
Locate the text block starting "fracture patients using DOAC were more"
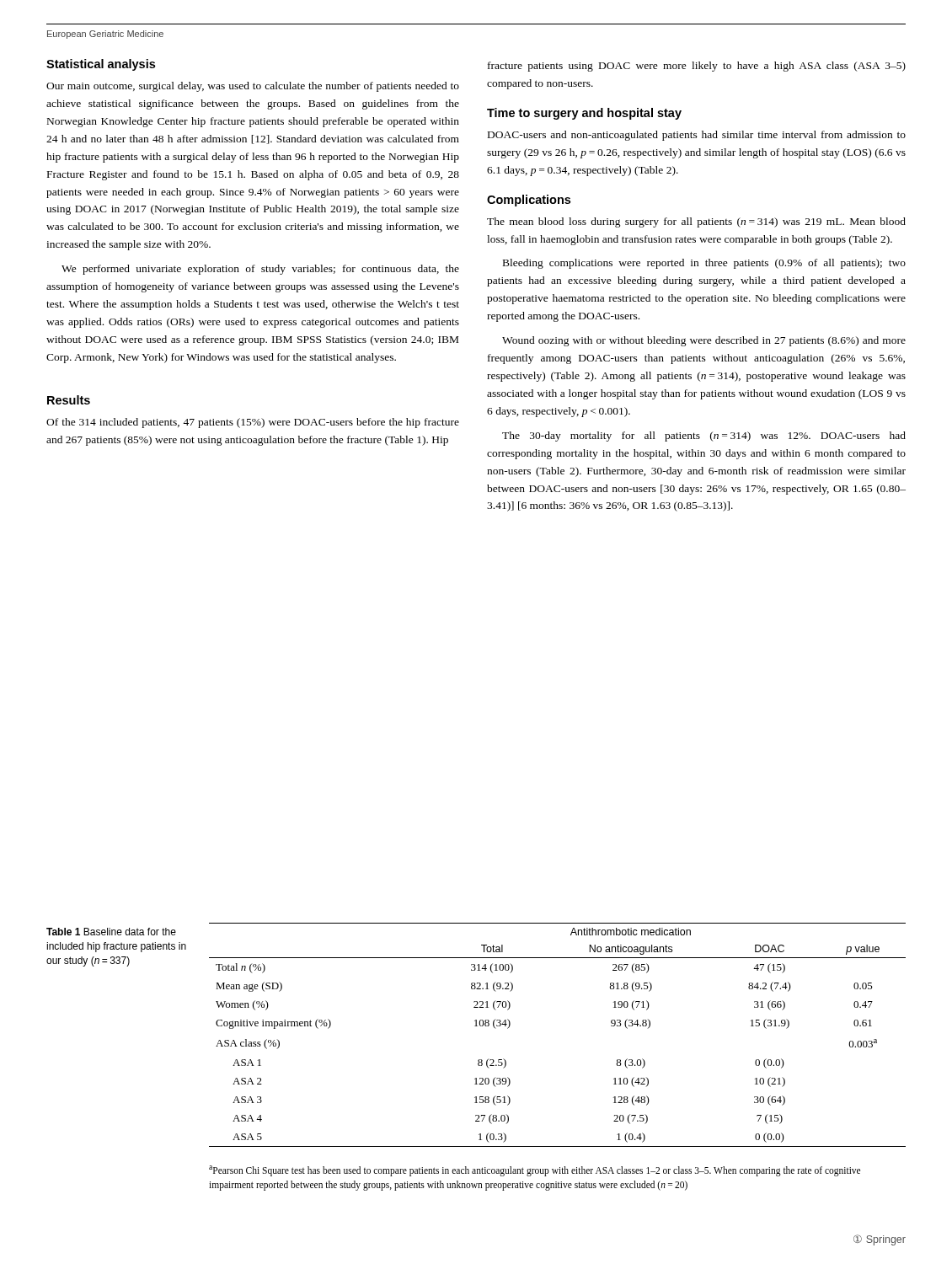[x=696, y=75]
